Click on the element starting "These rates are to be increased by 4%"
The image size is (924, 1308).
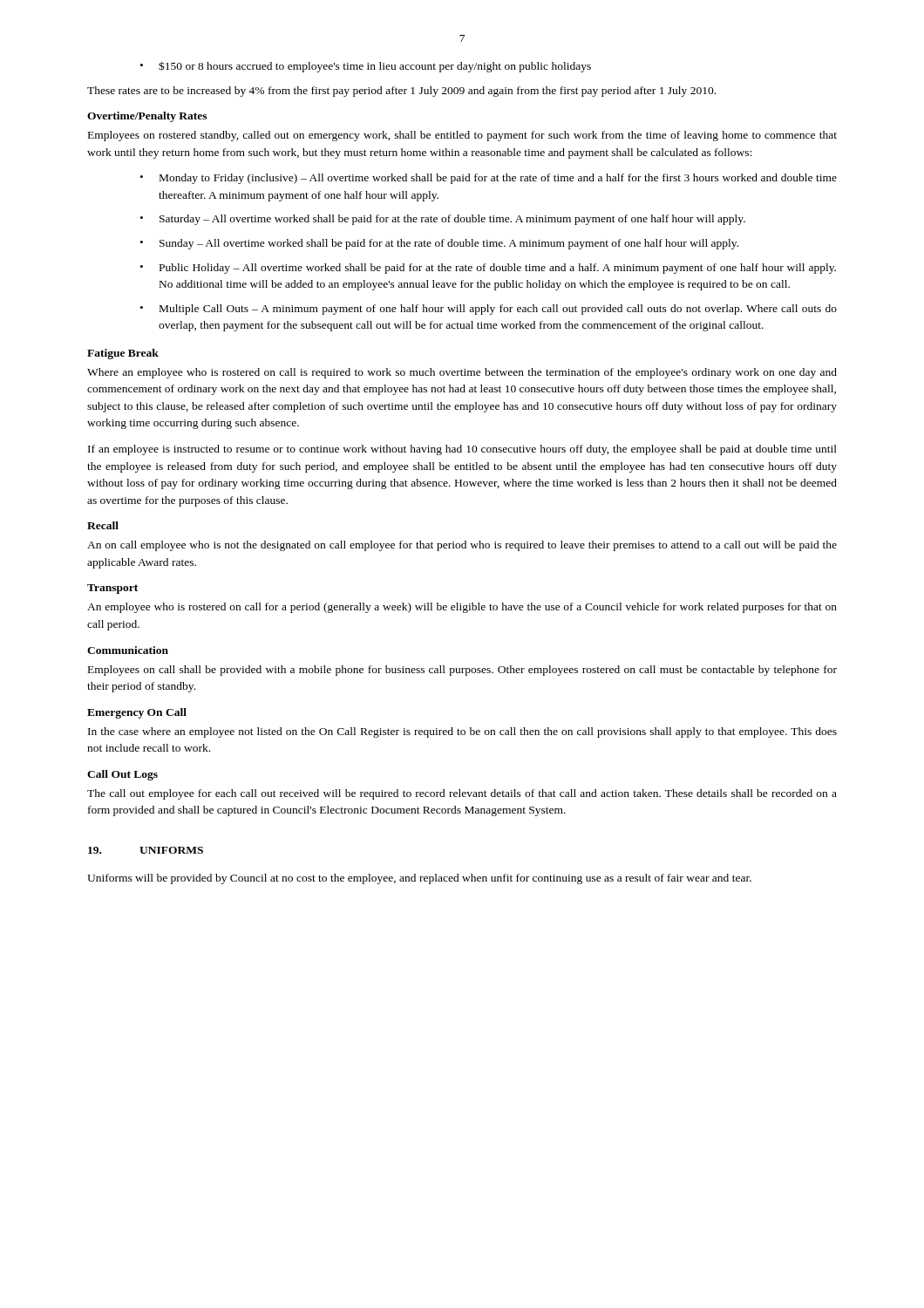[x=462, y=90]
